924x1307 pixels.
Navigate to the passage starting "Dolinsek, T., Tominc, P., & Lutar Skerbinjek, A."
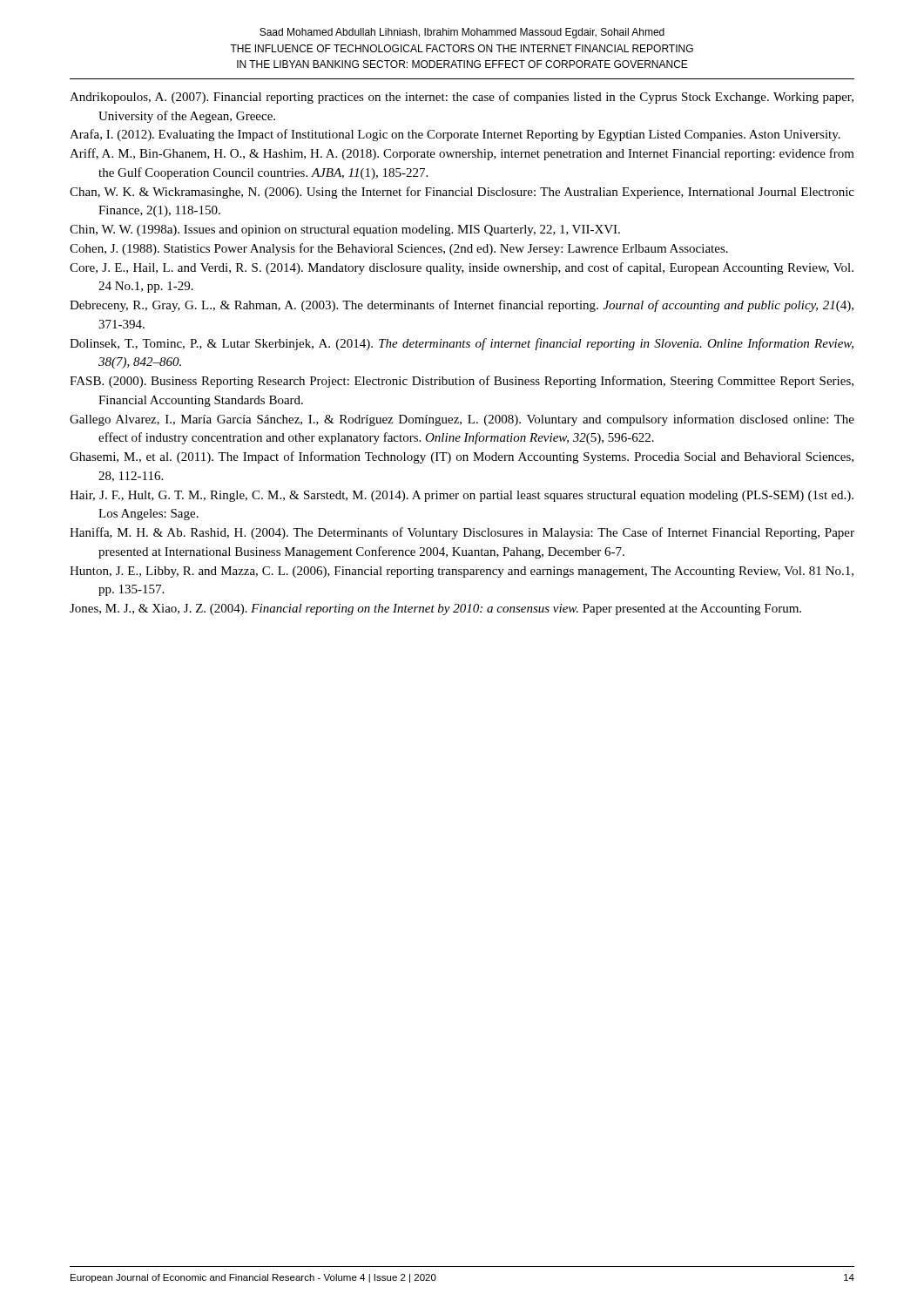tap(462, 353)
